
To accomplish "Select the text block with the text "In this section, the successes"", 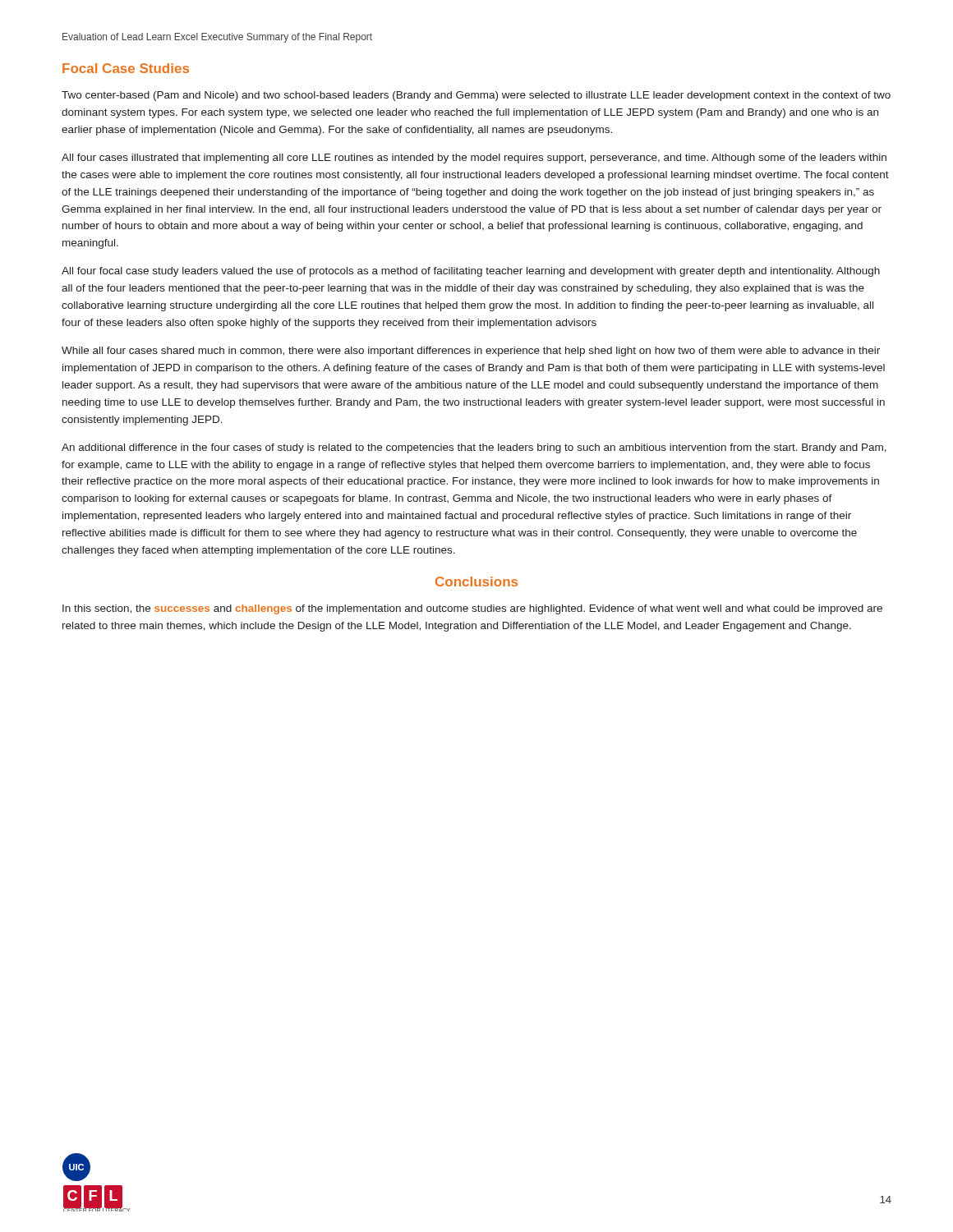I will tap(472, 617).
